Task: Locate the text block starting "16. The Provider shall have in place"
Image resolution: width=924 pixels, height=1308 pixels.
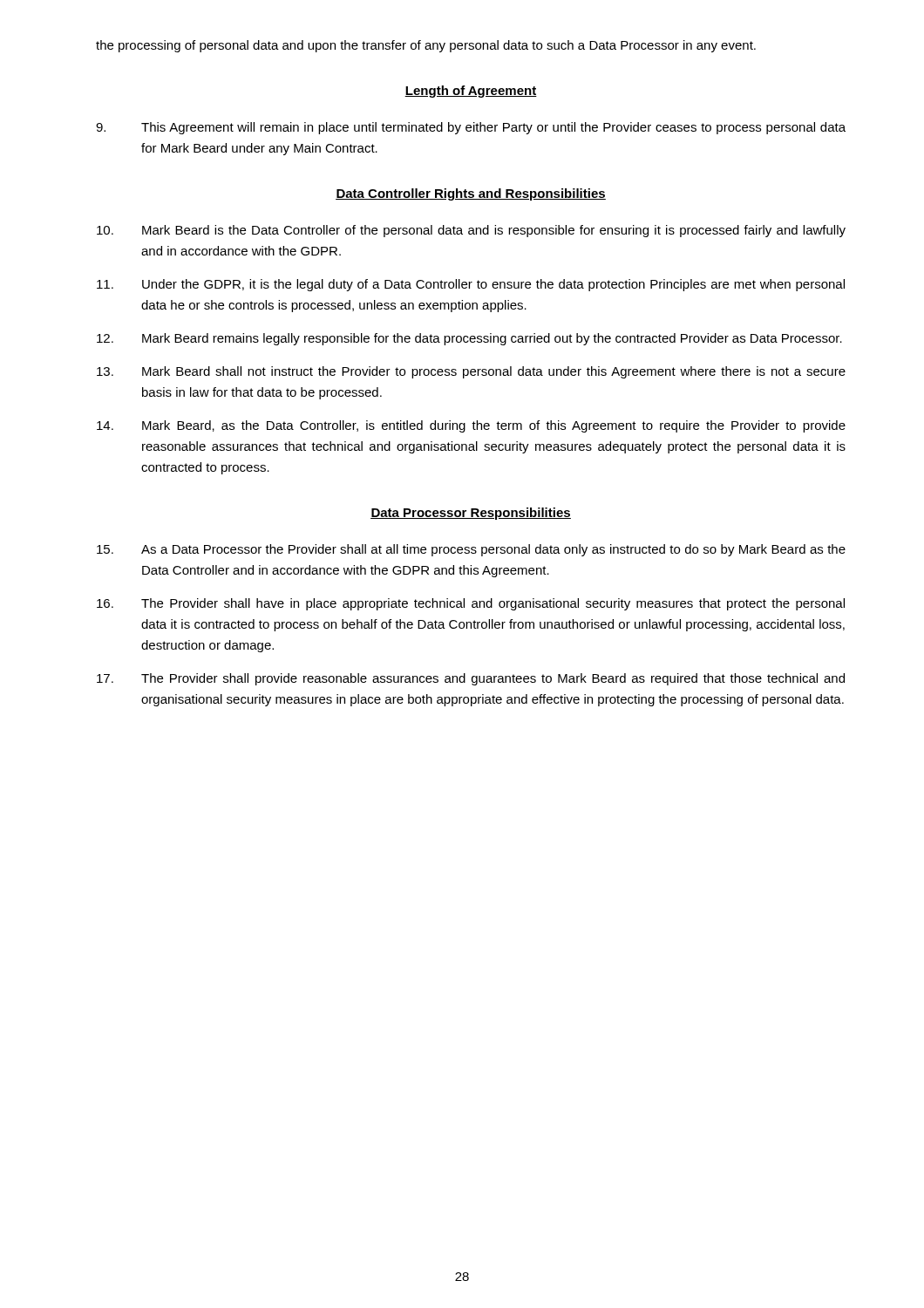Action: pyautogui.click(x=471, y=624)
